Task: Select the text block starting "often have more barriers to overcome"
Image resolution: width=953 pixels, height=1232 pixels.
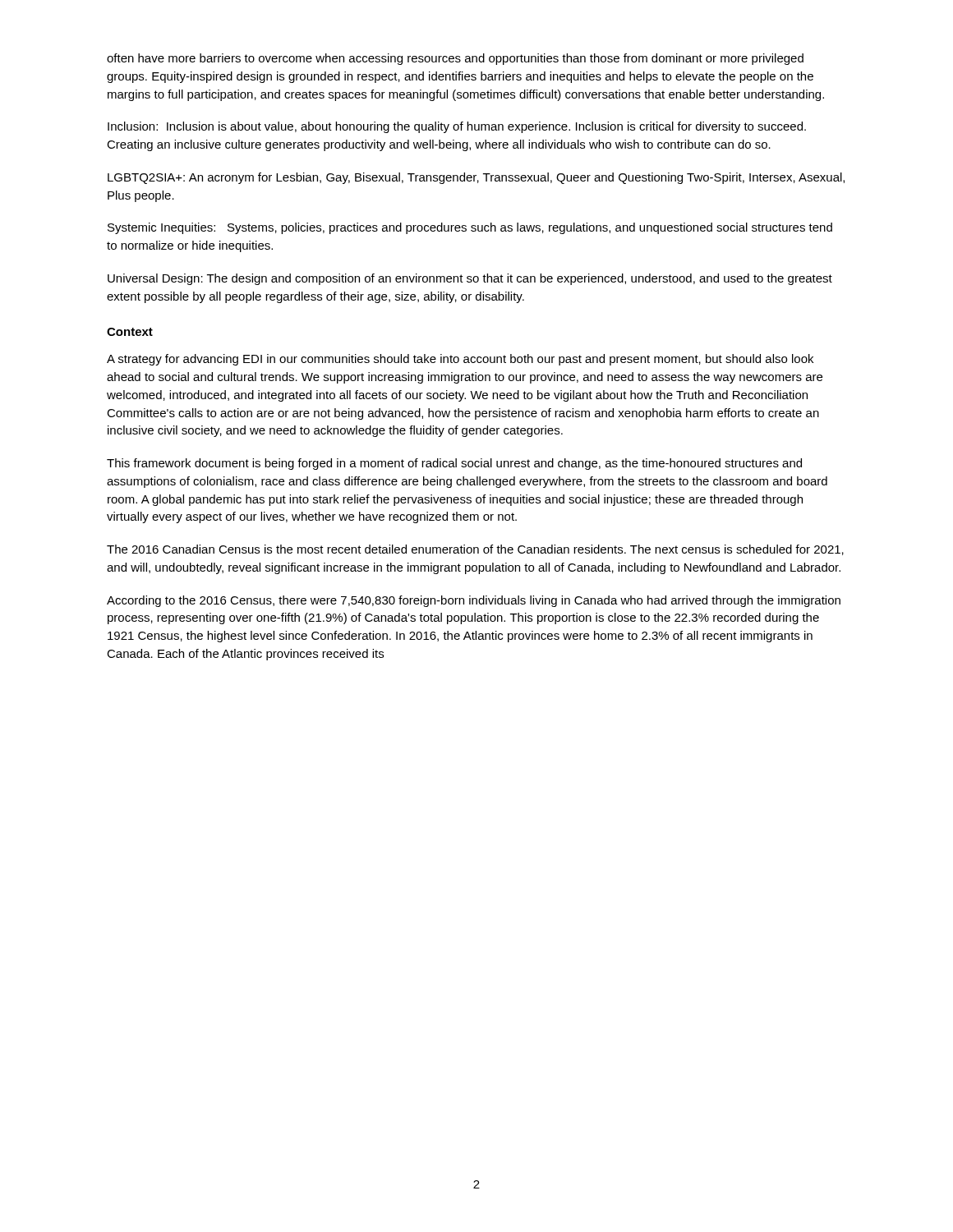Action: coord(466,76)
